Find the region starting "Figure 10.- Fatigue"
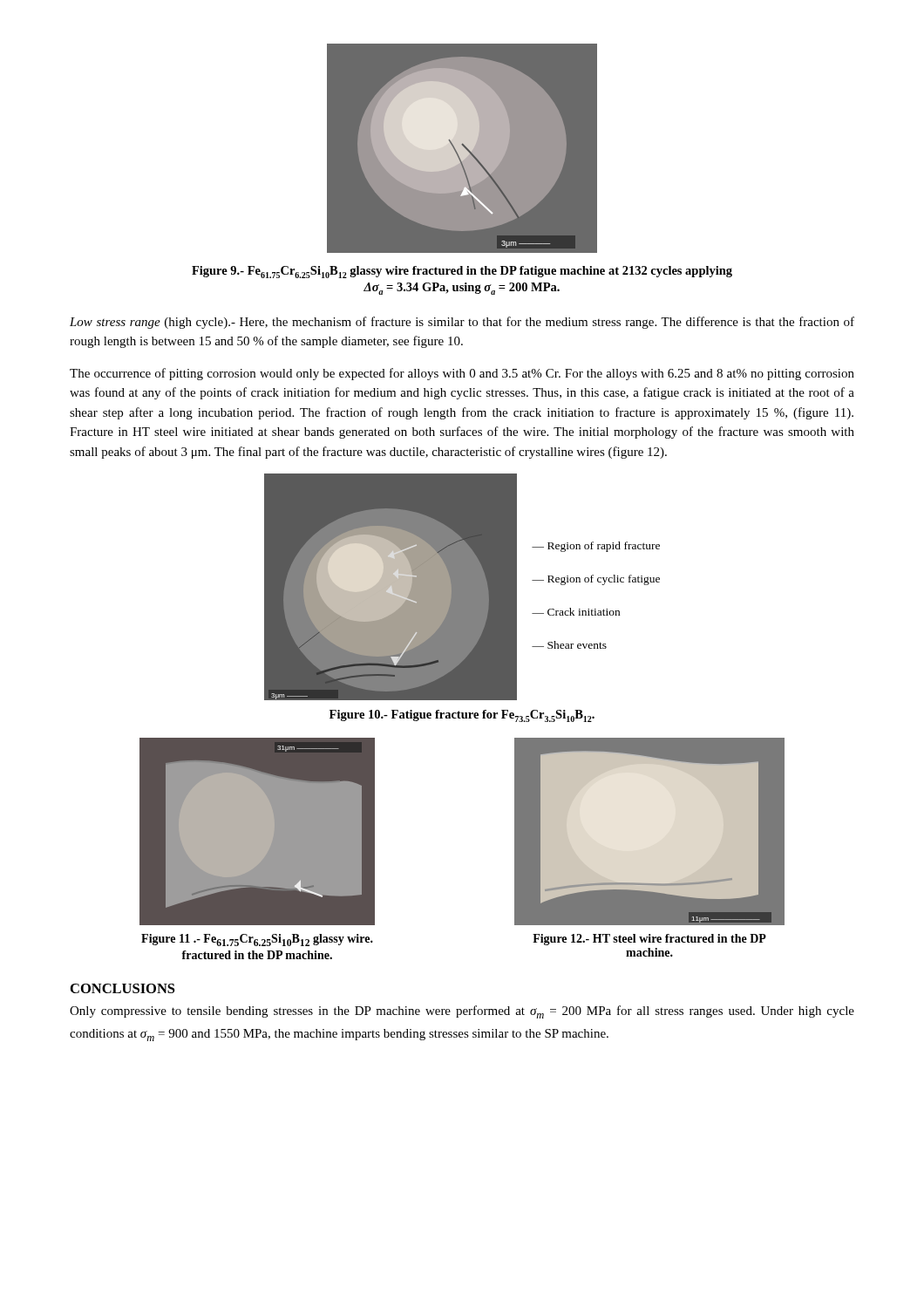Image resolution: width=924 pixels, height=1308 pixels. pos(462,716)
